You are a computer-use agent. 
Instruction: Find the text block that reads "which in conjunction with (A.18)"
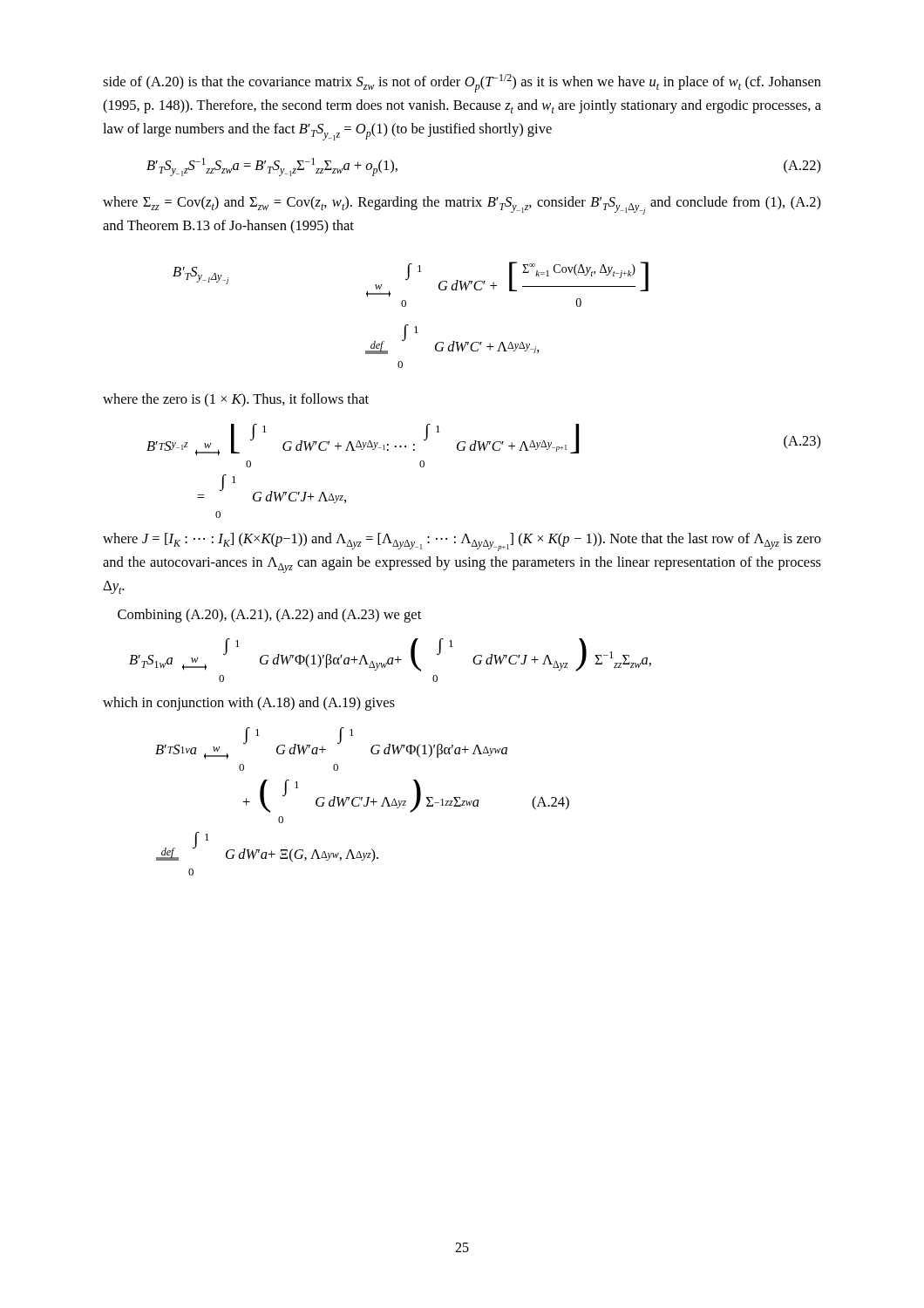tap(249, 703)
